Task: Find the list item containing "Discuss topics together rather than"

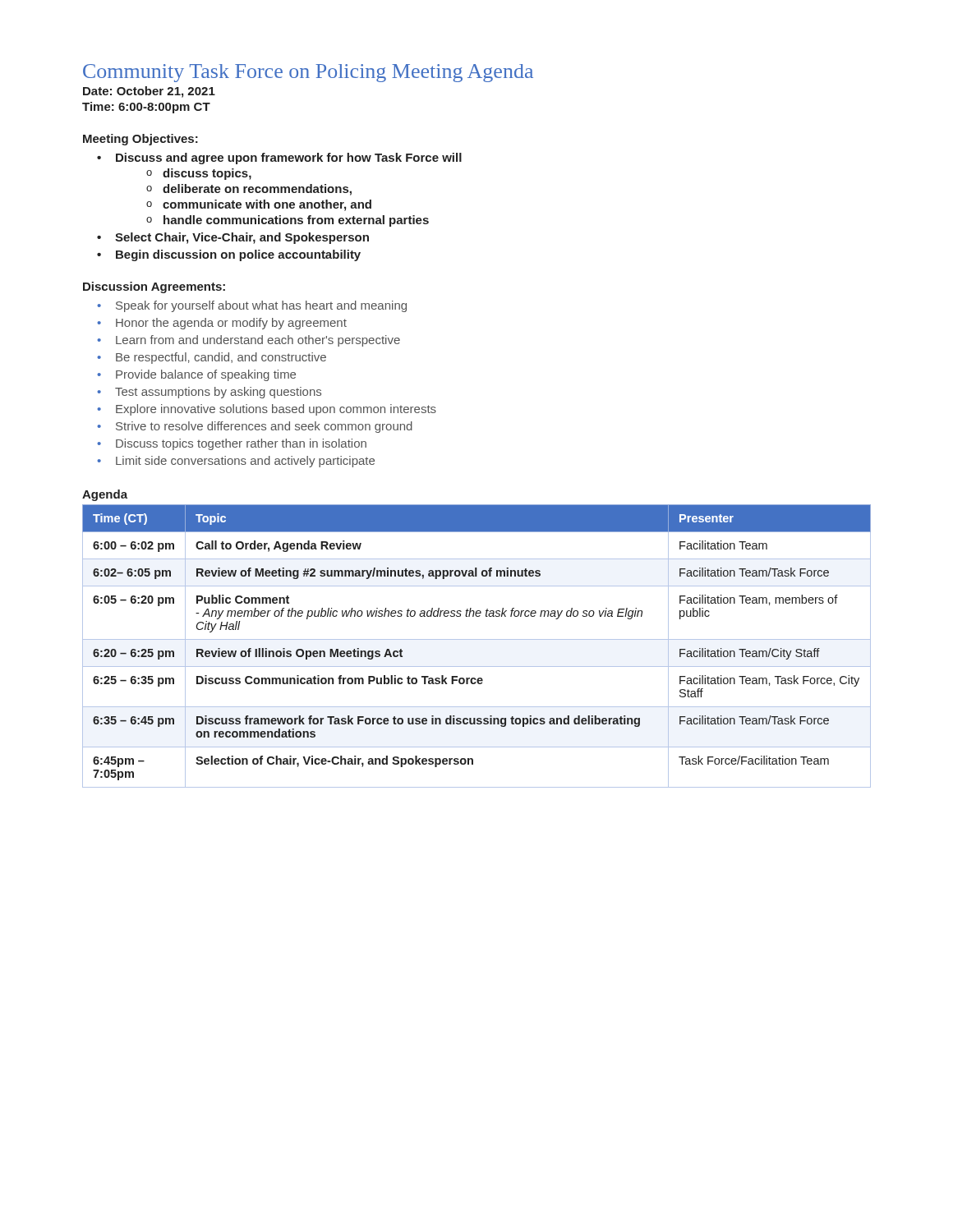Action: click(232, 444)
